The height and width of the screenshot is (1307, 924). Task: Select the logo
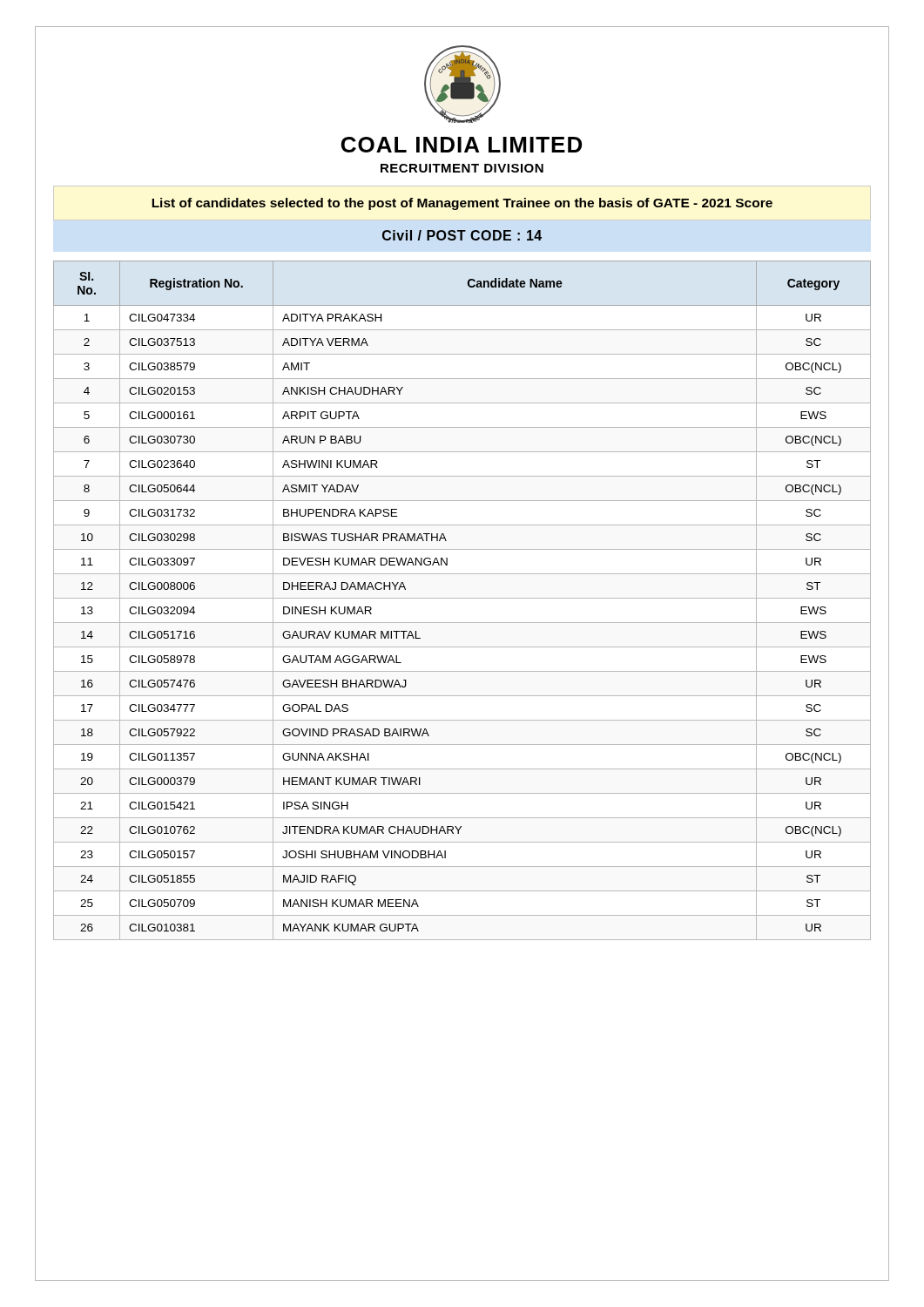tap(462, 85)
